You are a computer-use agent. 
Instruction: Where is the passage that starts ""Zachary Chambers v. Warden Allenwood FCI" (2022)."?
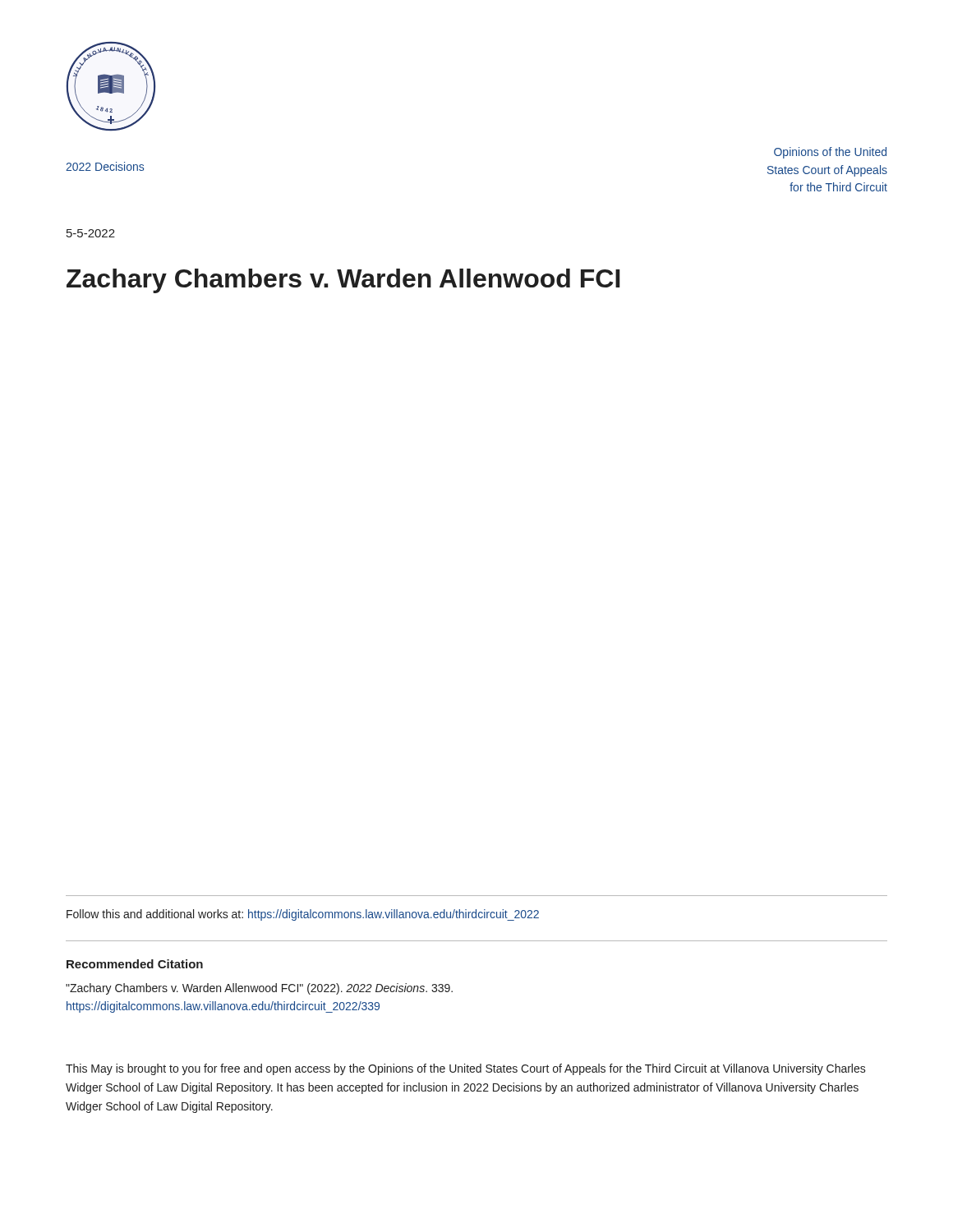coord(260,997)
